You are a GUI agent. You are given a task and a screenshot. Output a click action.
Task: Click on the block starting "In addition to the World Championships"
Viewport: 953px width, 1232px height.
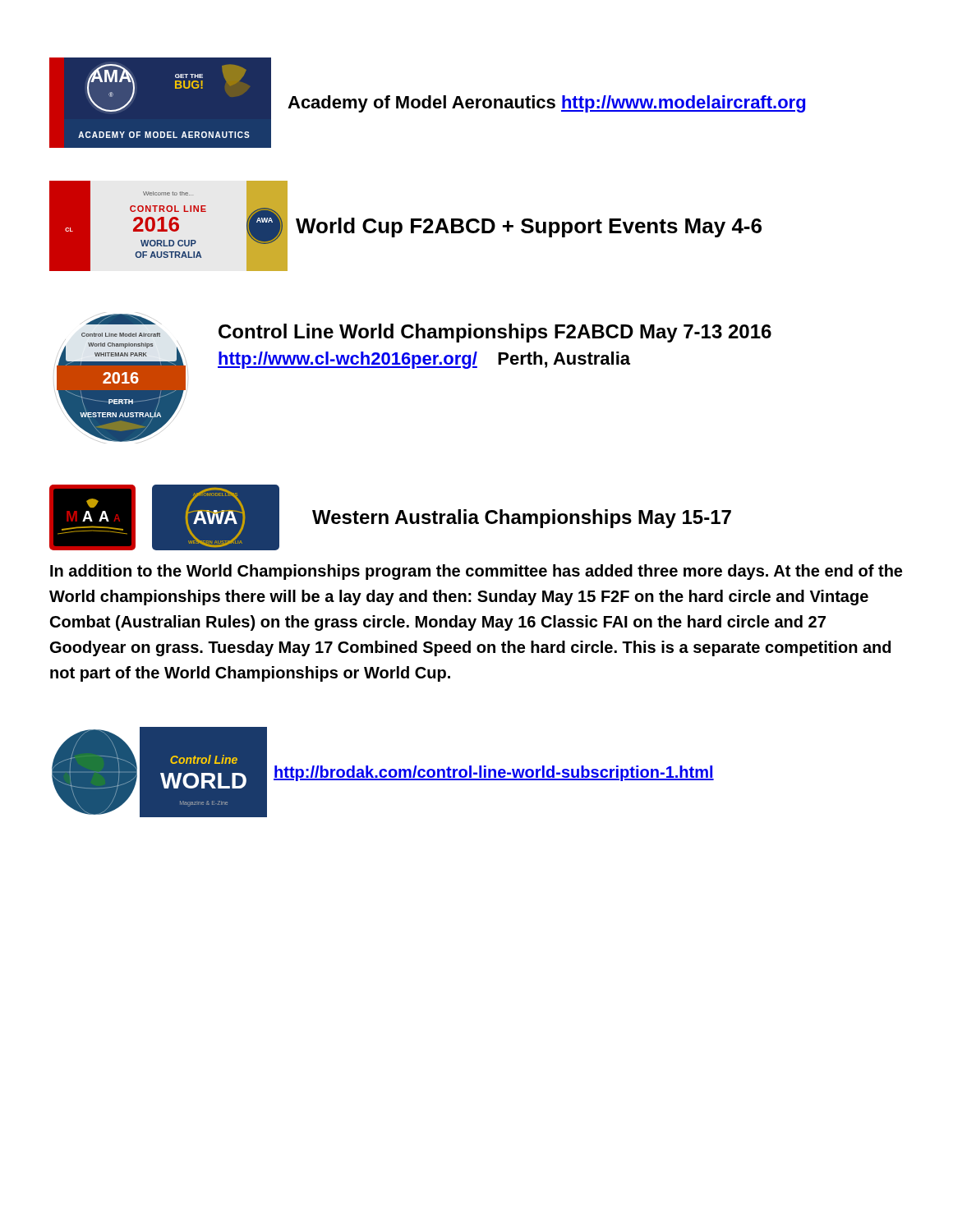pos(476,622)
